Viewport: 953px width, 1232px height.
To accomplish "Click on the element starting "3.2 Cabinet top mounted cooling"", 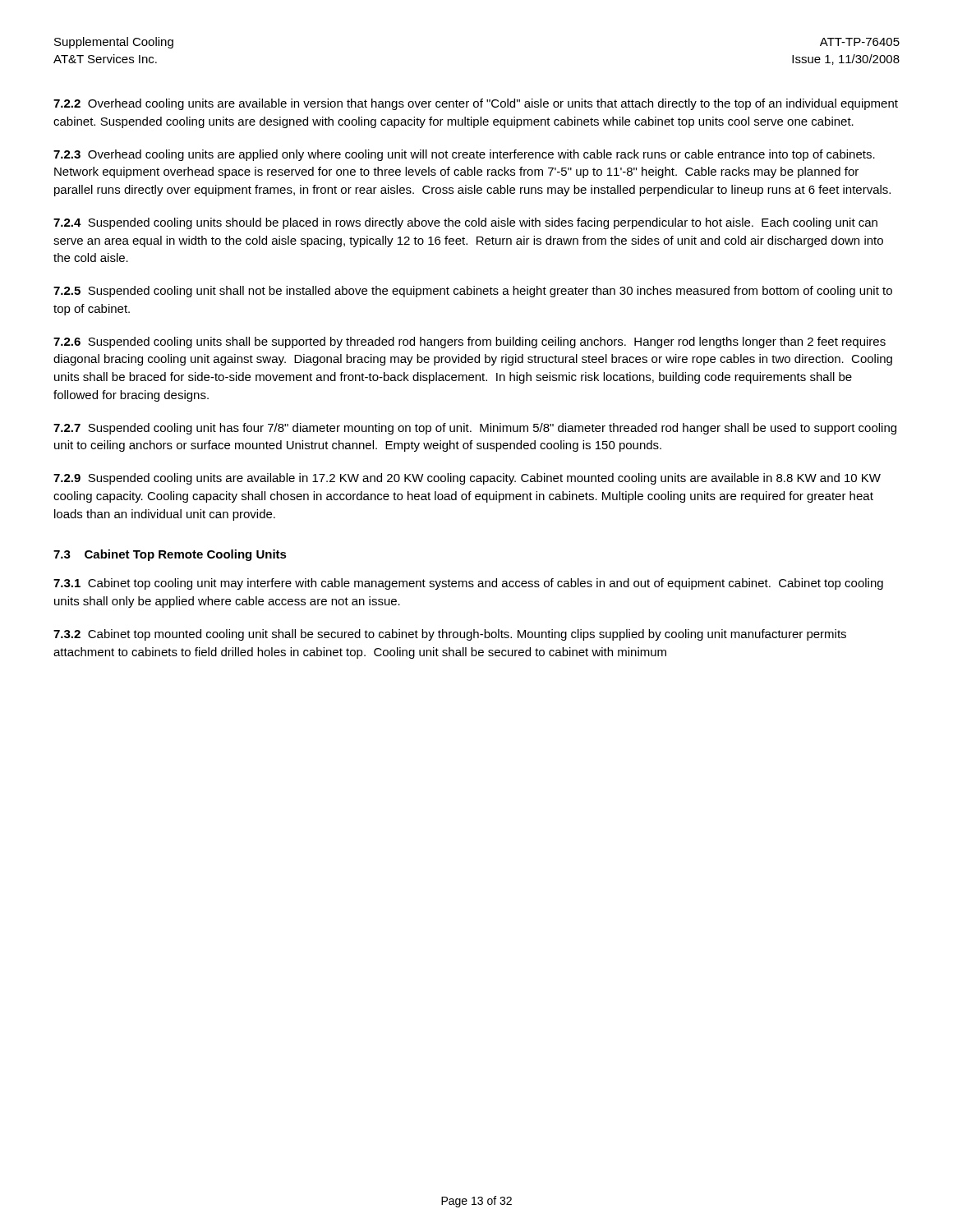I will click(450, 642).
